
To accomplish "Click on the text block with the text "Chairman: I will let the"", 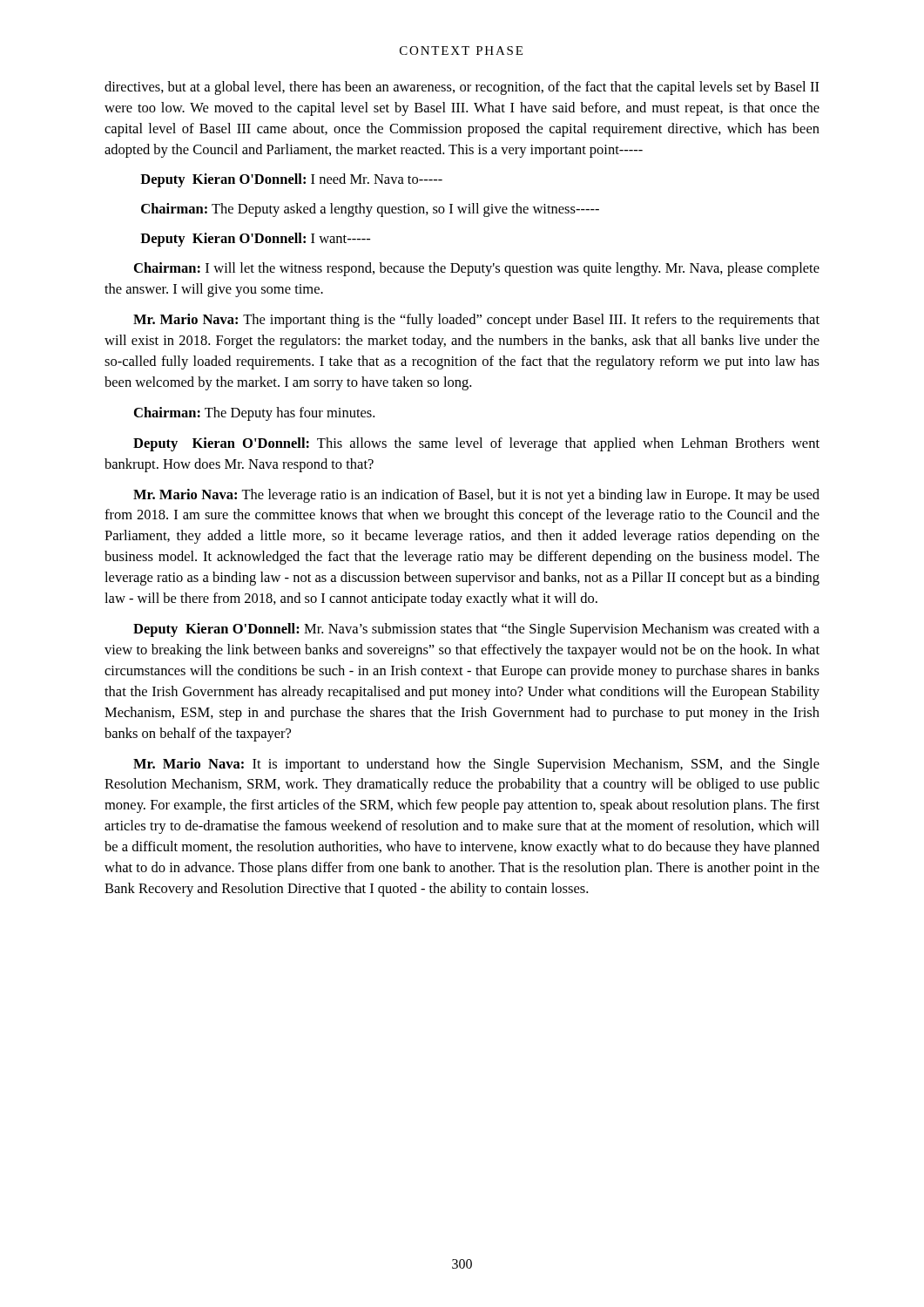I will click(462, 279).
